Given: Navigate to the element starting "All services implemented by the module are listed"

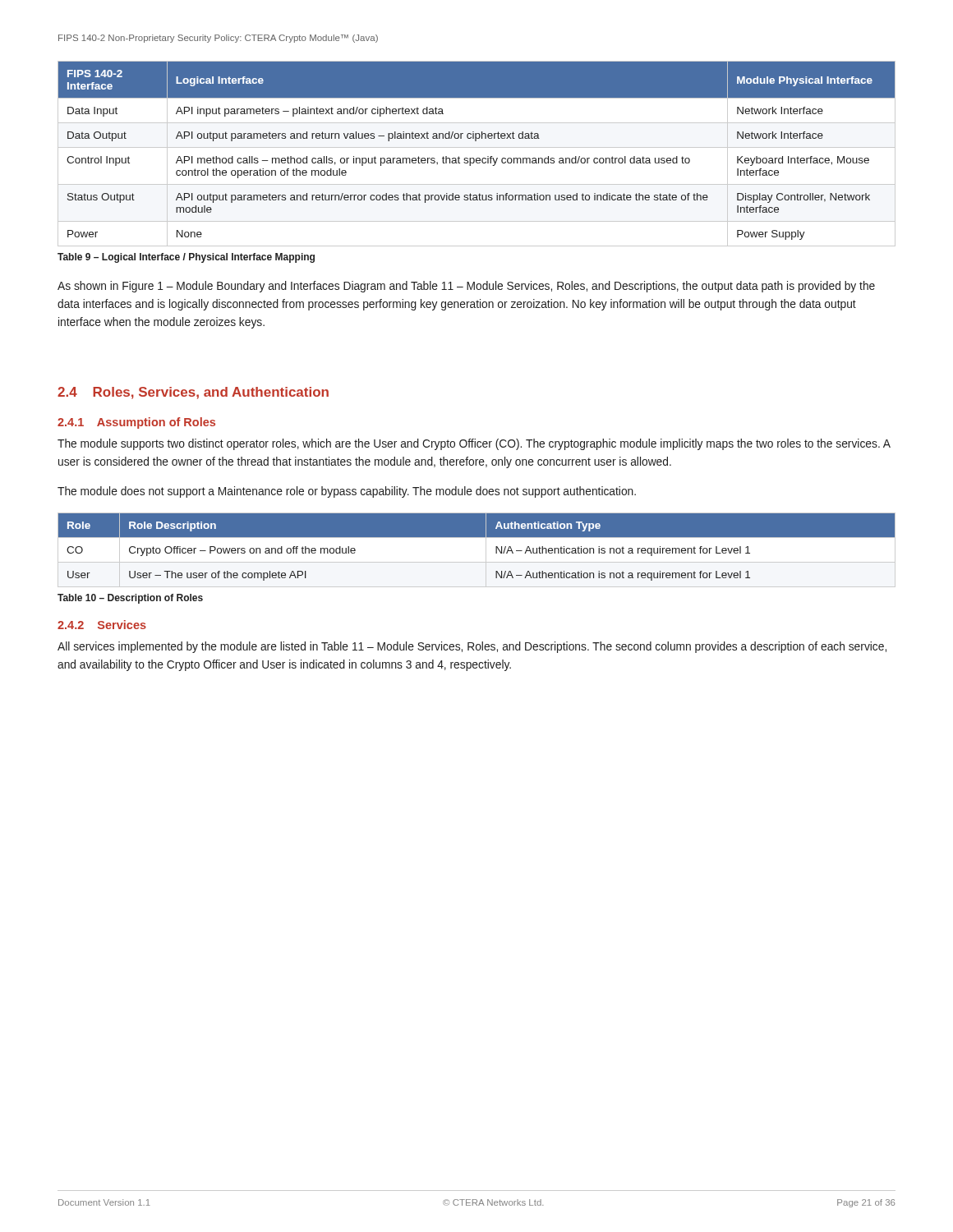Looking at the screenshot, I should (472, 656).
